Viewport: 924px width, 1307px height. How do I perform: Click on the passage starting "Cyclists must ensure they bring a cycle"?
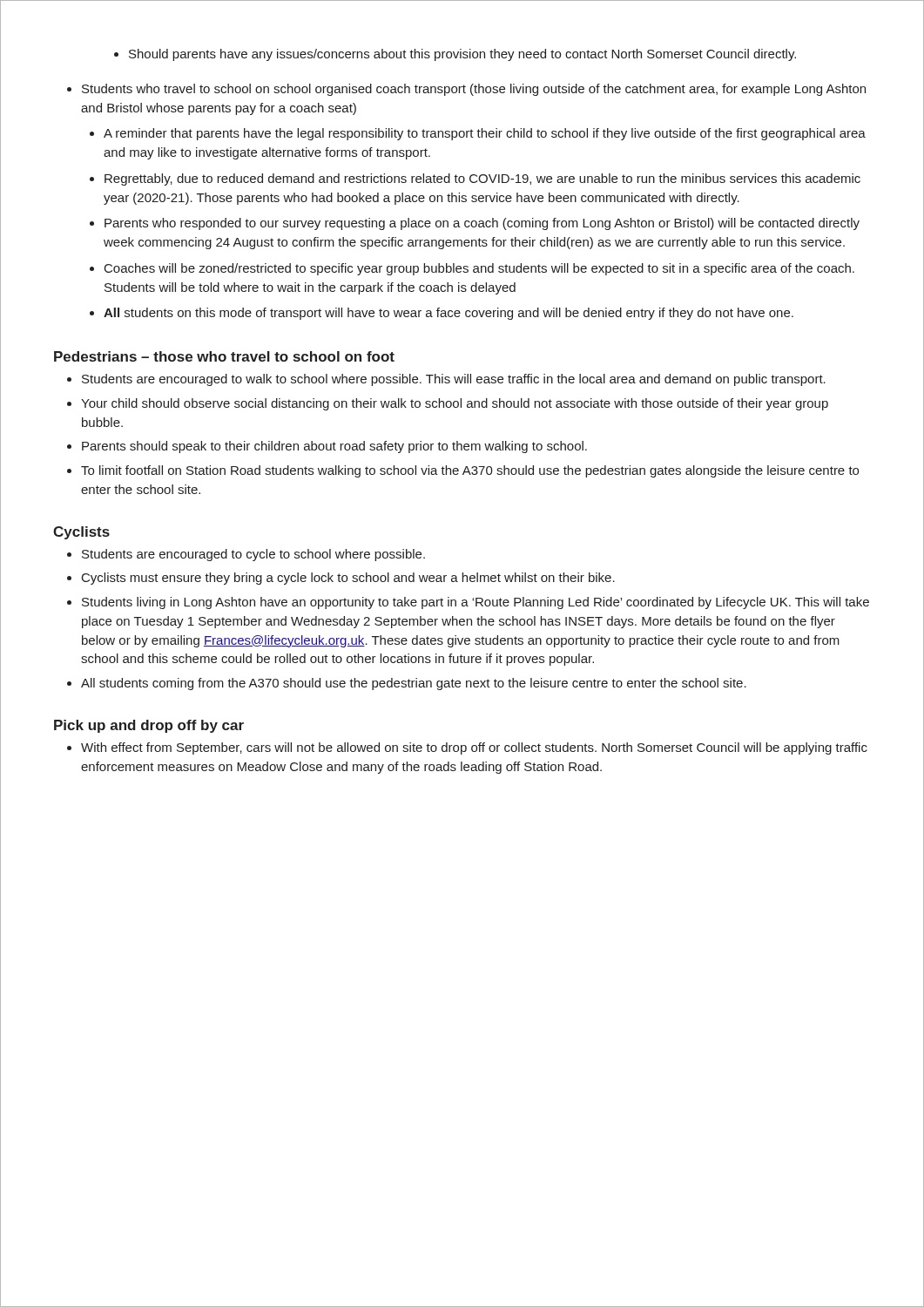[476, 578]
